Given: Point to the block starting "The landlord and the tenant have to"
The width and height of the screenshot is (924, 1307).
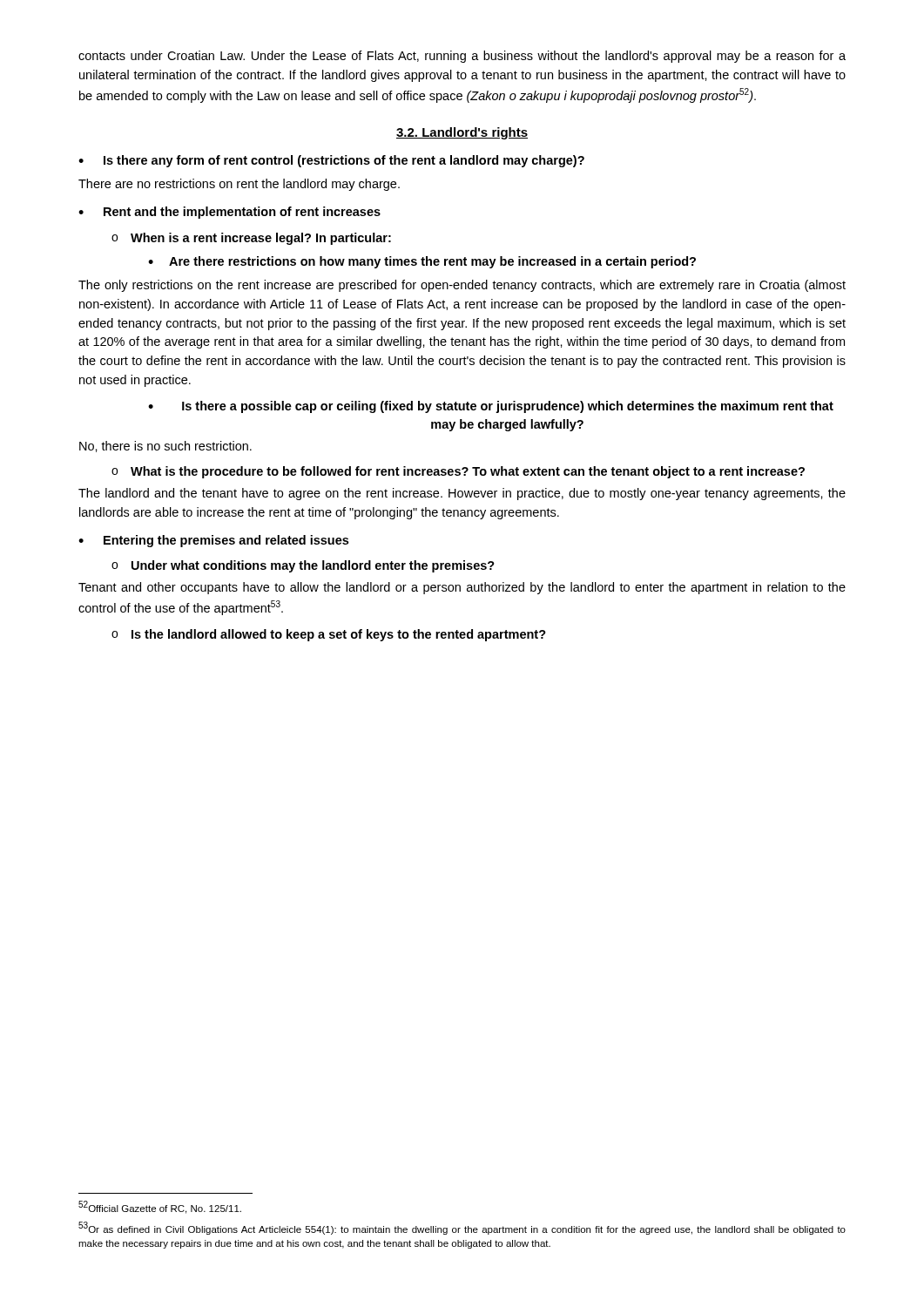Looking at the screenshot, I should (462, 504).
